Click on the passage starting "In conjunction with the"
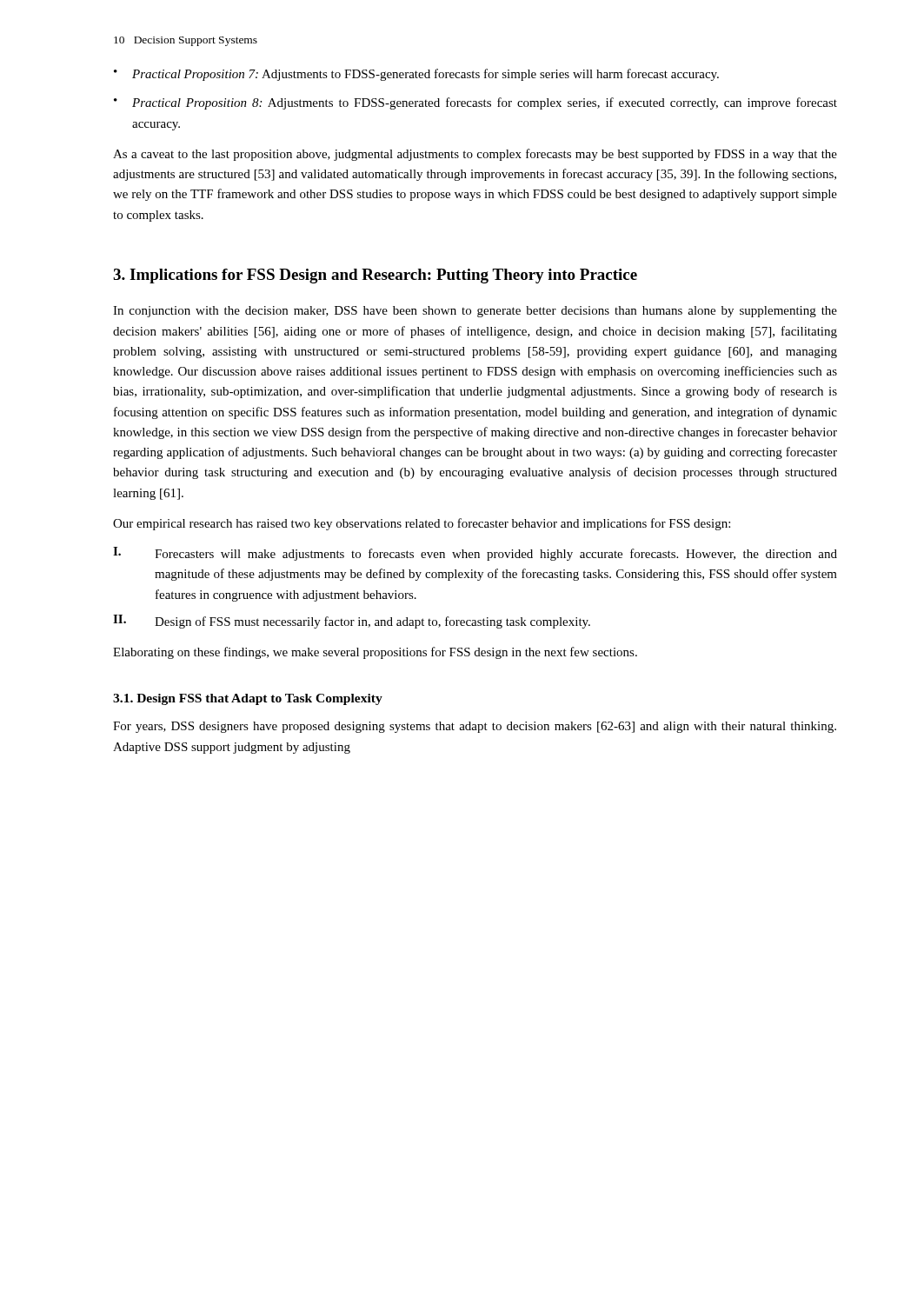 click(x=475, y=402)
